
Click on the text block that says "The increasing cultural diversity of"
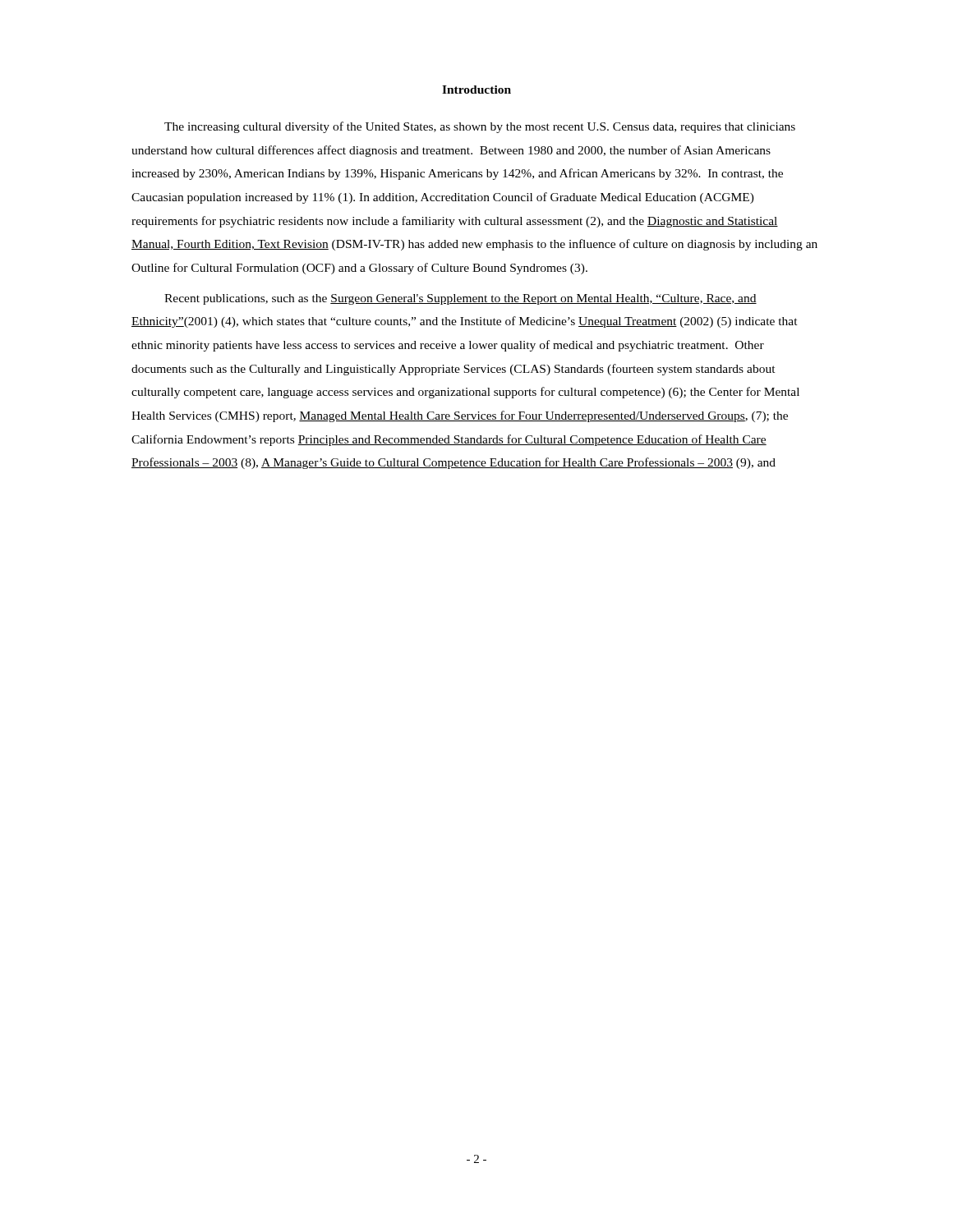[x=476, y=197]
